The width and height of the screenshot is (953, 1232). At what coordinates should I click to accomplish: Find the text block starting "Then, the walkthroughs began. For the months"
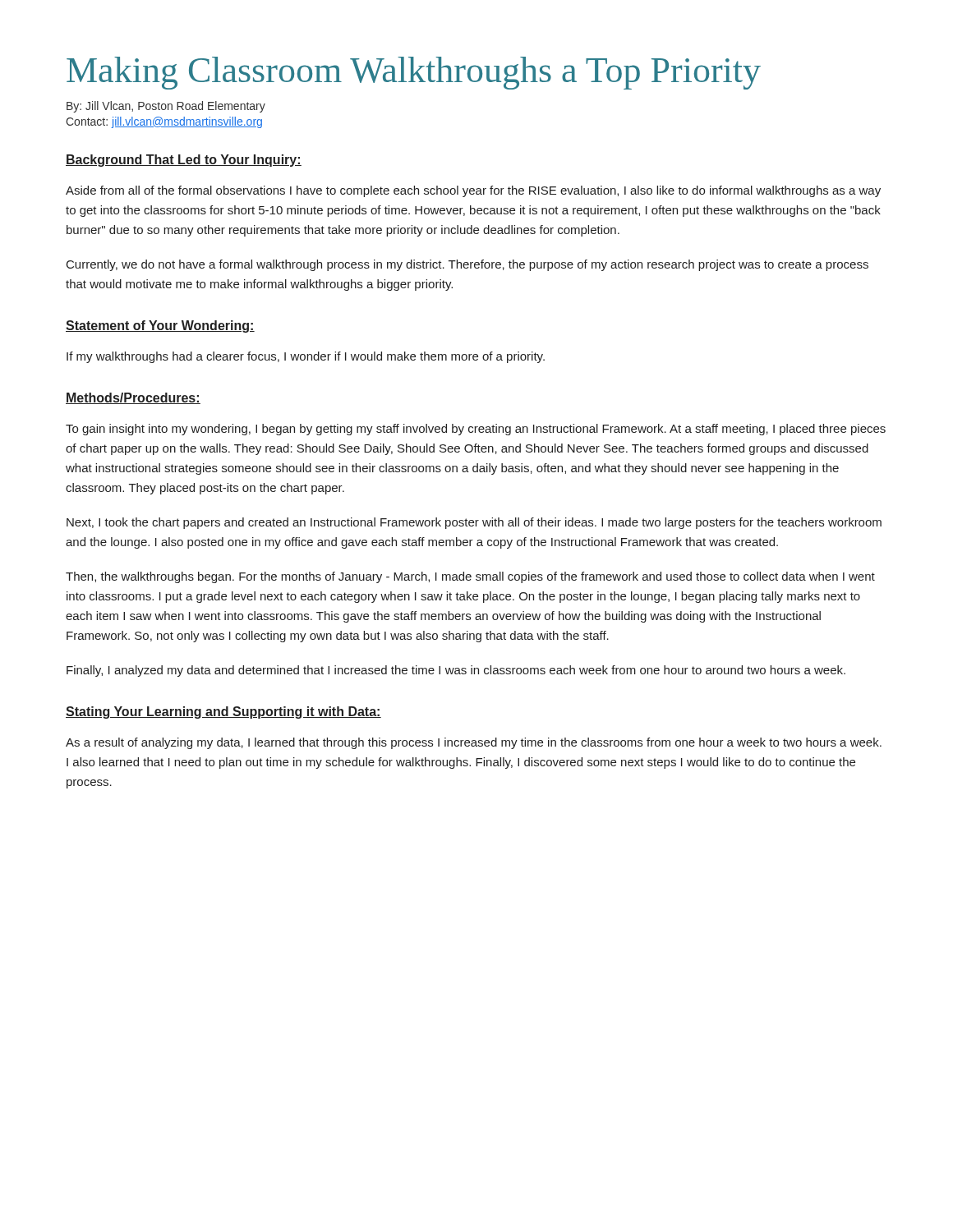(x=476, y=606)
